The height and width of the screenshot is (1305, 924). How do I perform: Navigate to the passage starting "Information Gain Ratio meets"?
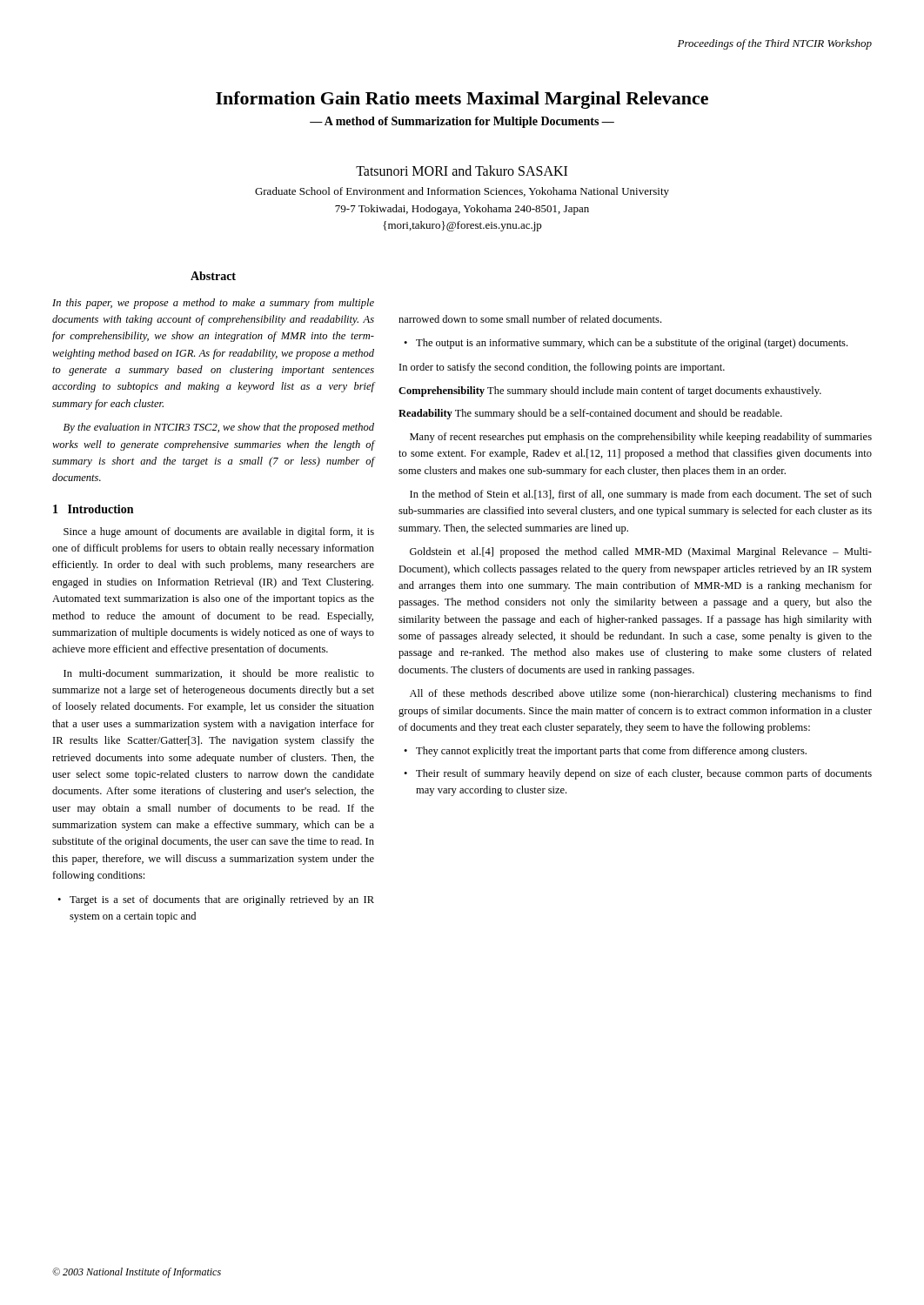462,108
